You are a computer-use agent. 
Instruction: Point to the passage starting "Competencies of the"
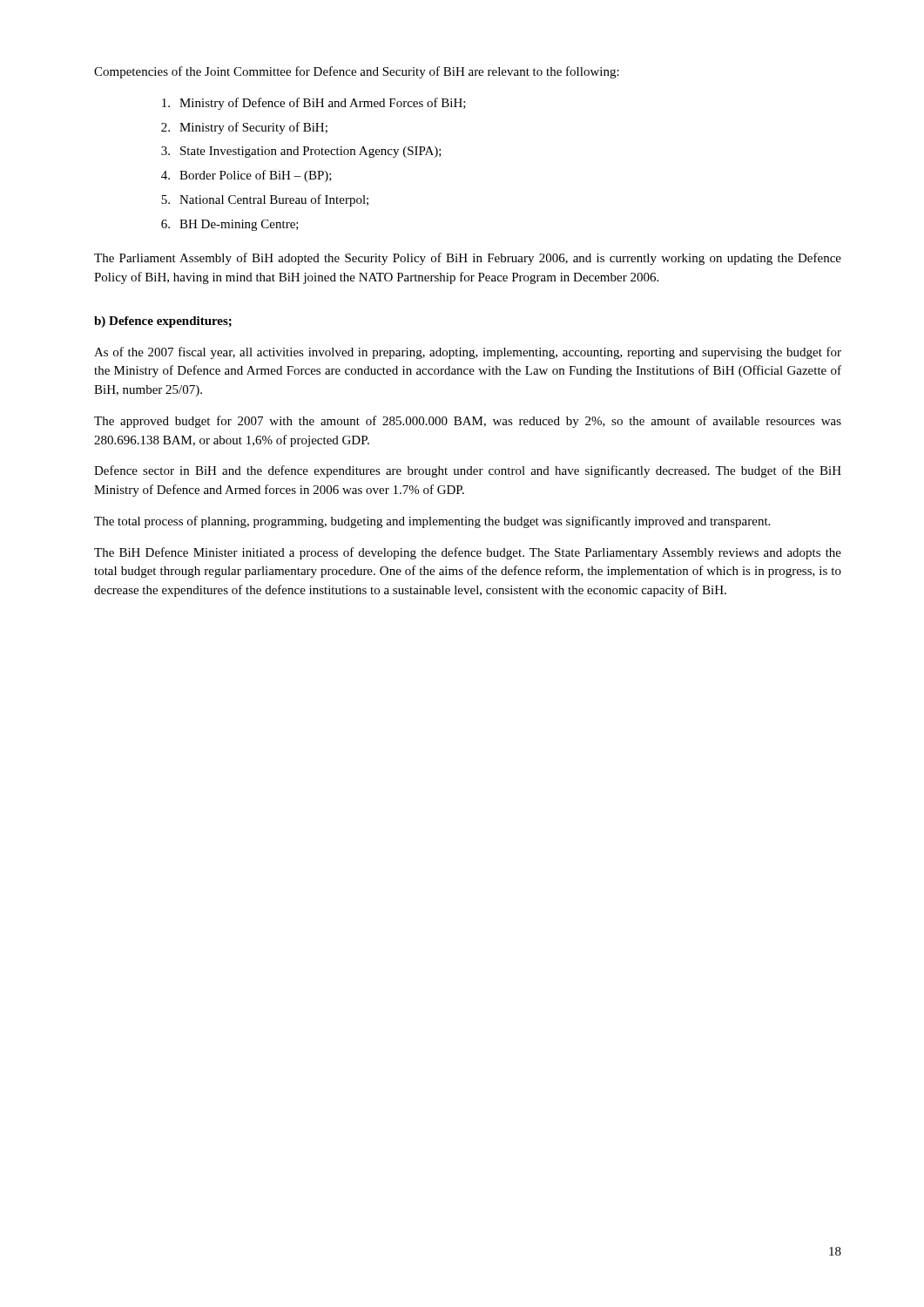point(357,71)
